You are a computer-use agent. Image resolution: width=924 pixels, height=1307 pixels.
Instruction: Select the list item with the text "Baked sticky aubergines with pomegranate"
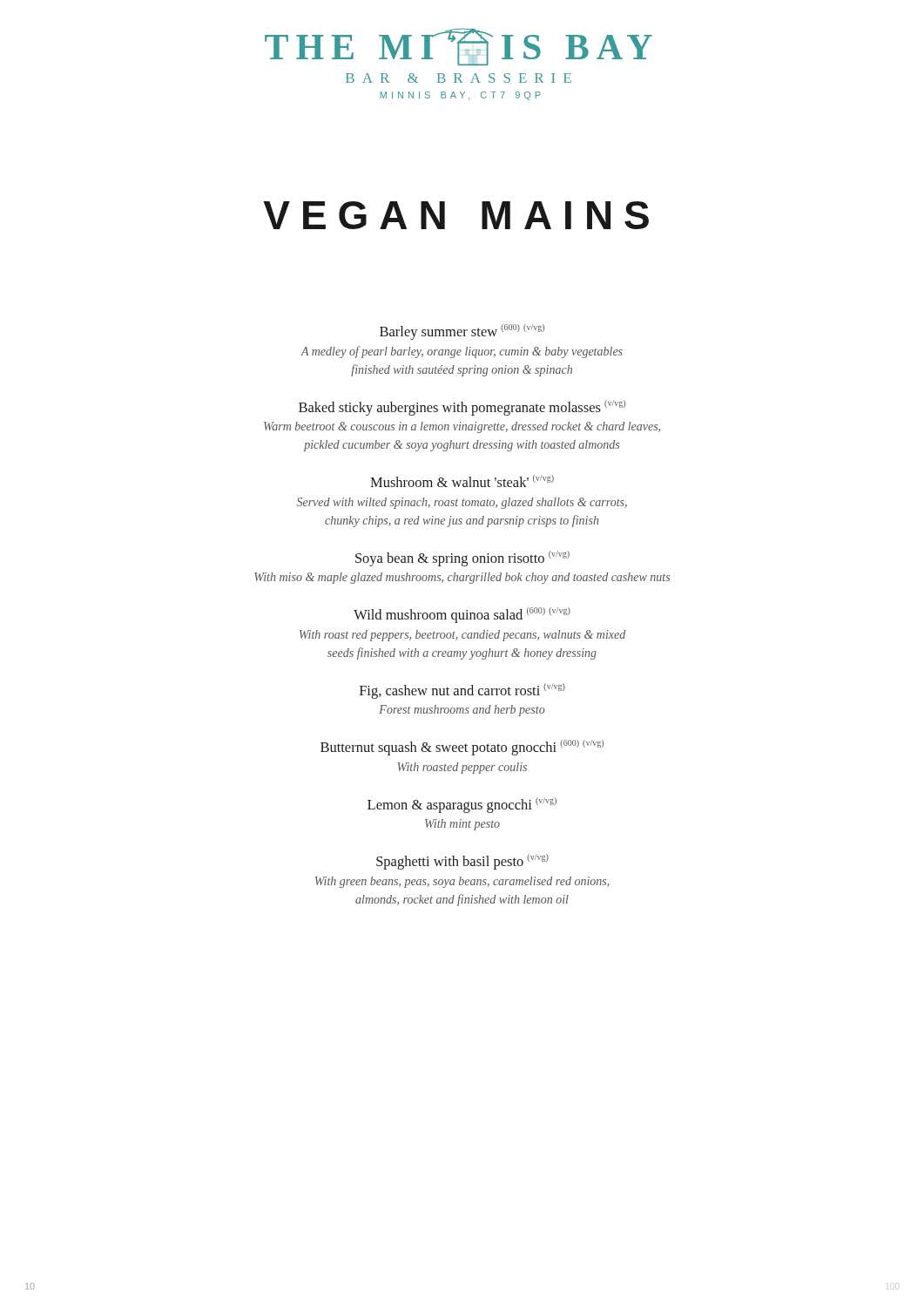[x=462, y=426]
